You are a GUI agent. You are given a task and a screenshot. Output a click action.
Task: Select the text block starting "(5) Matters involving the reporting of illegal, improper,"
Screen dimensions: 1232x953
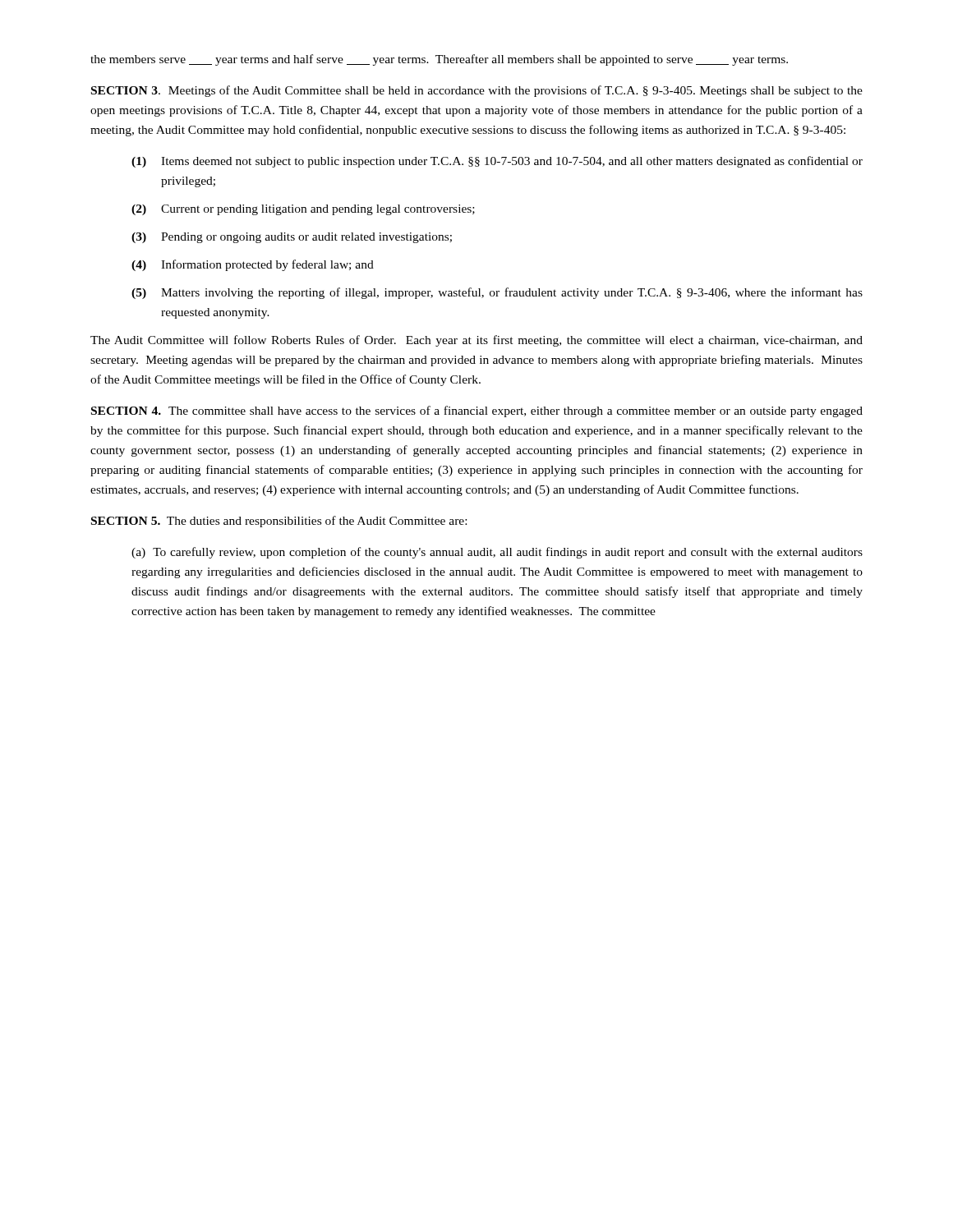click(x=497, y=302)
